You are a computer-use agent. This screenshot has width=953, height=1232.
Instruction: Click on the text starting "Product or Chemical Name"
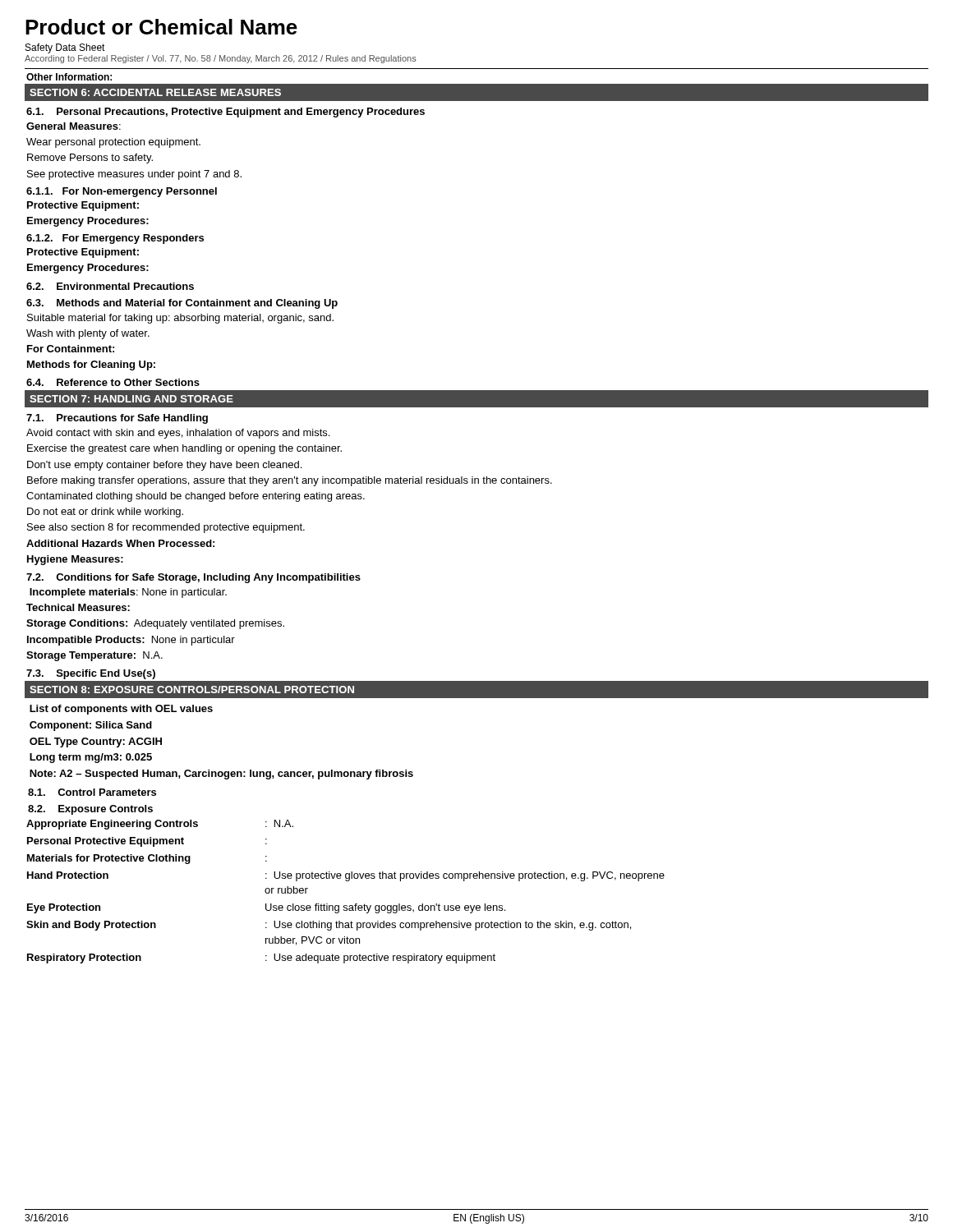click(161, 27)
